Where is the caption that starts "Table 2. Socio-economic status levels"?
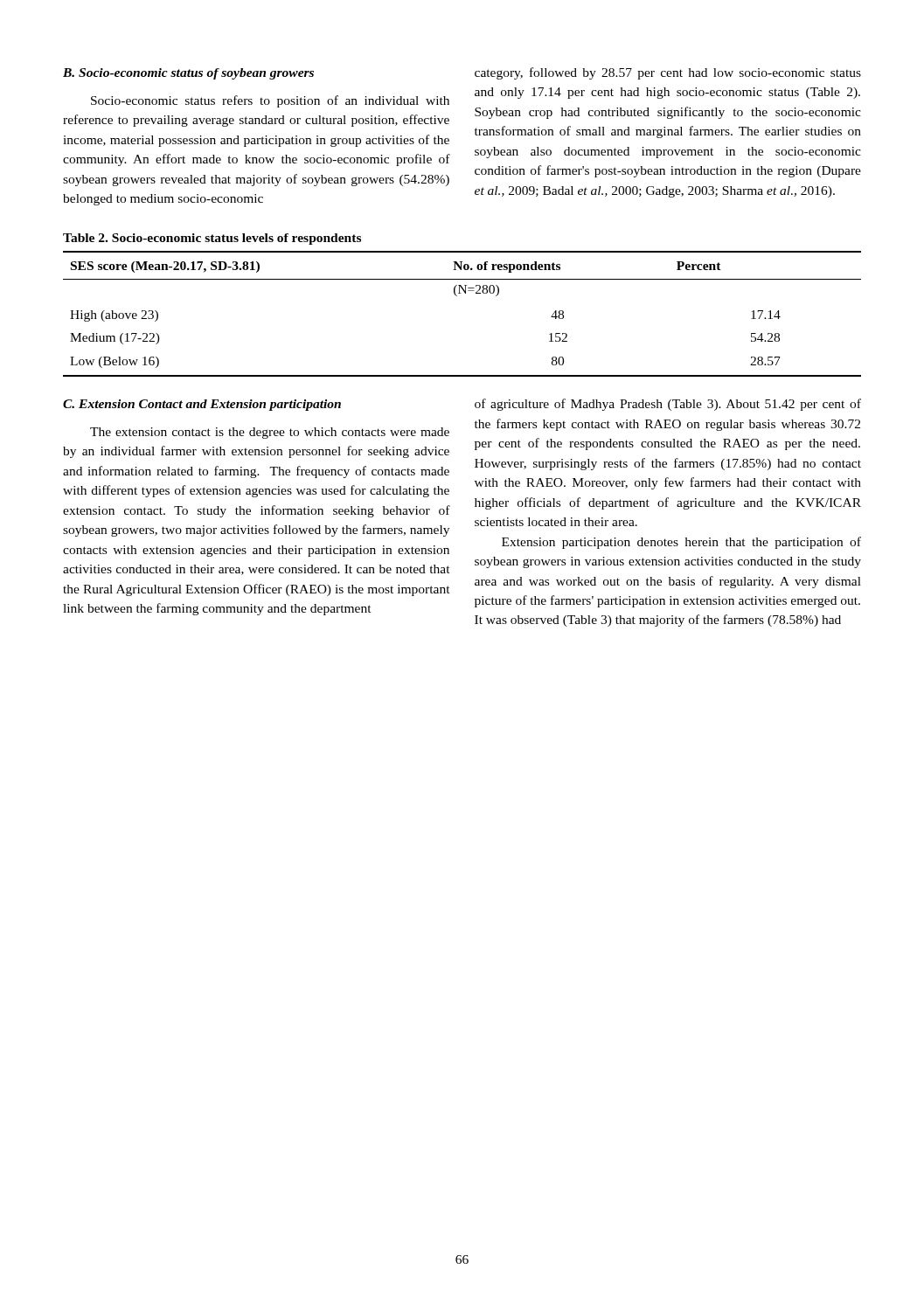Image resolution: width=924 pixels, height=1311 pixels. point(212,237)
